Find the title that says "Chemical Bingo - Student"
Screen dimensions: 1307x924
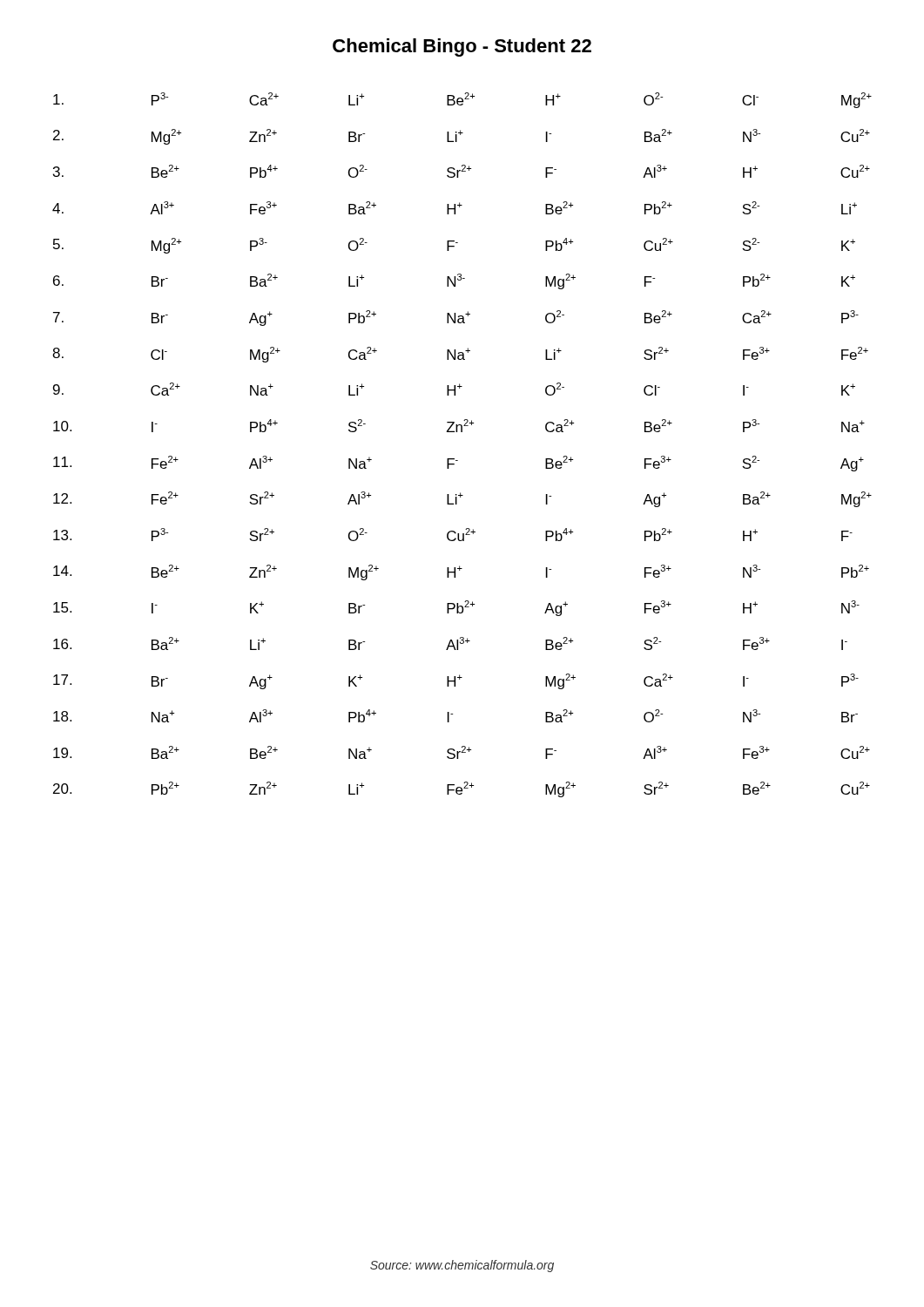click(x=462, y=46)
